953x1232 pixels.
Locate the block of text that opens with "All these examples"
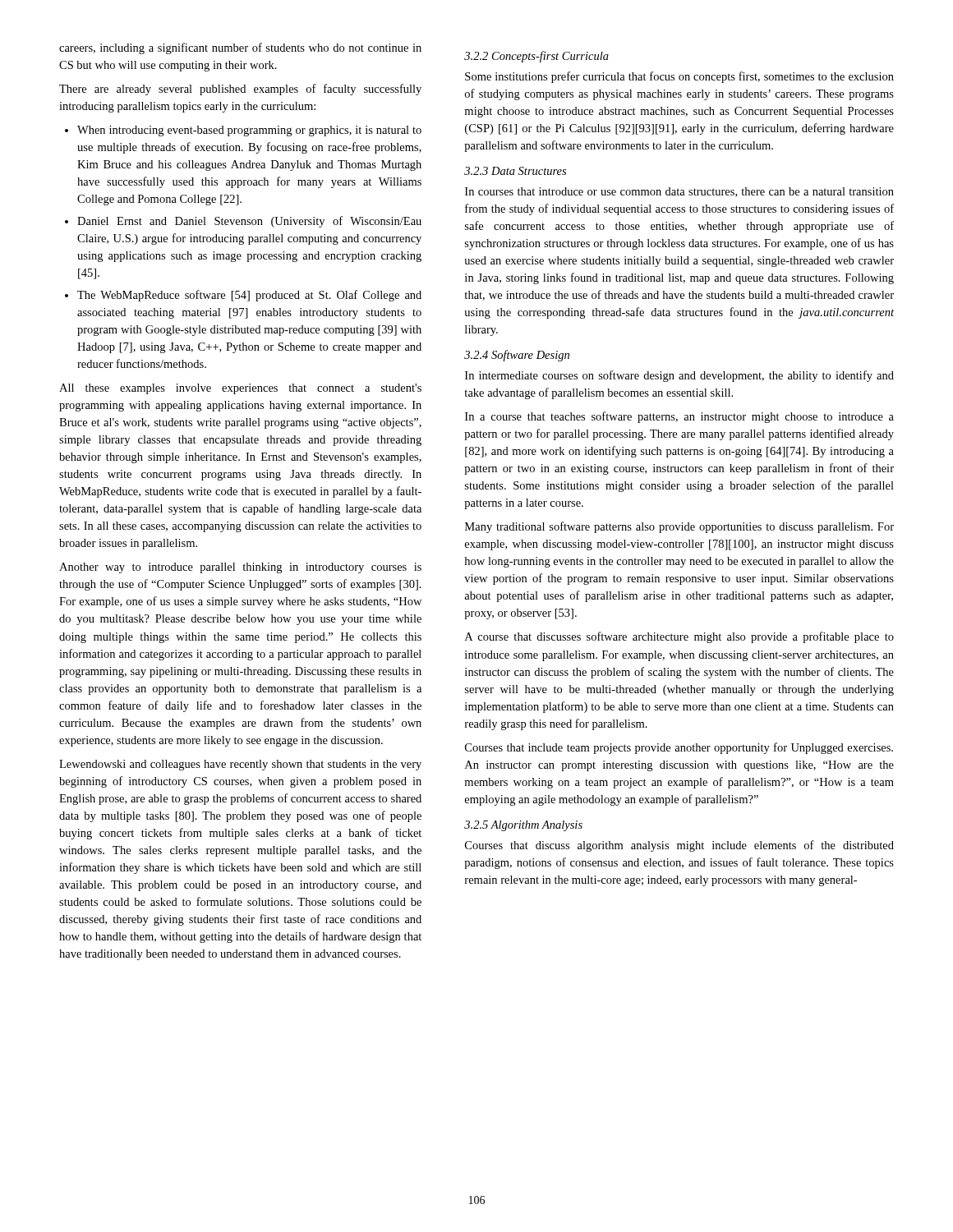point(240,671)
